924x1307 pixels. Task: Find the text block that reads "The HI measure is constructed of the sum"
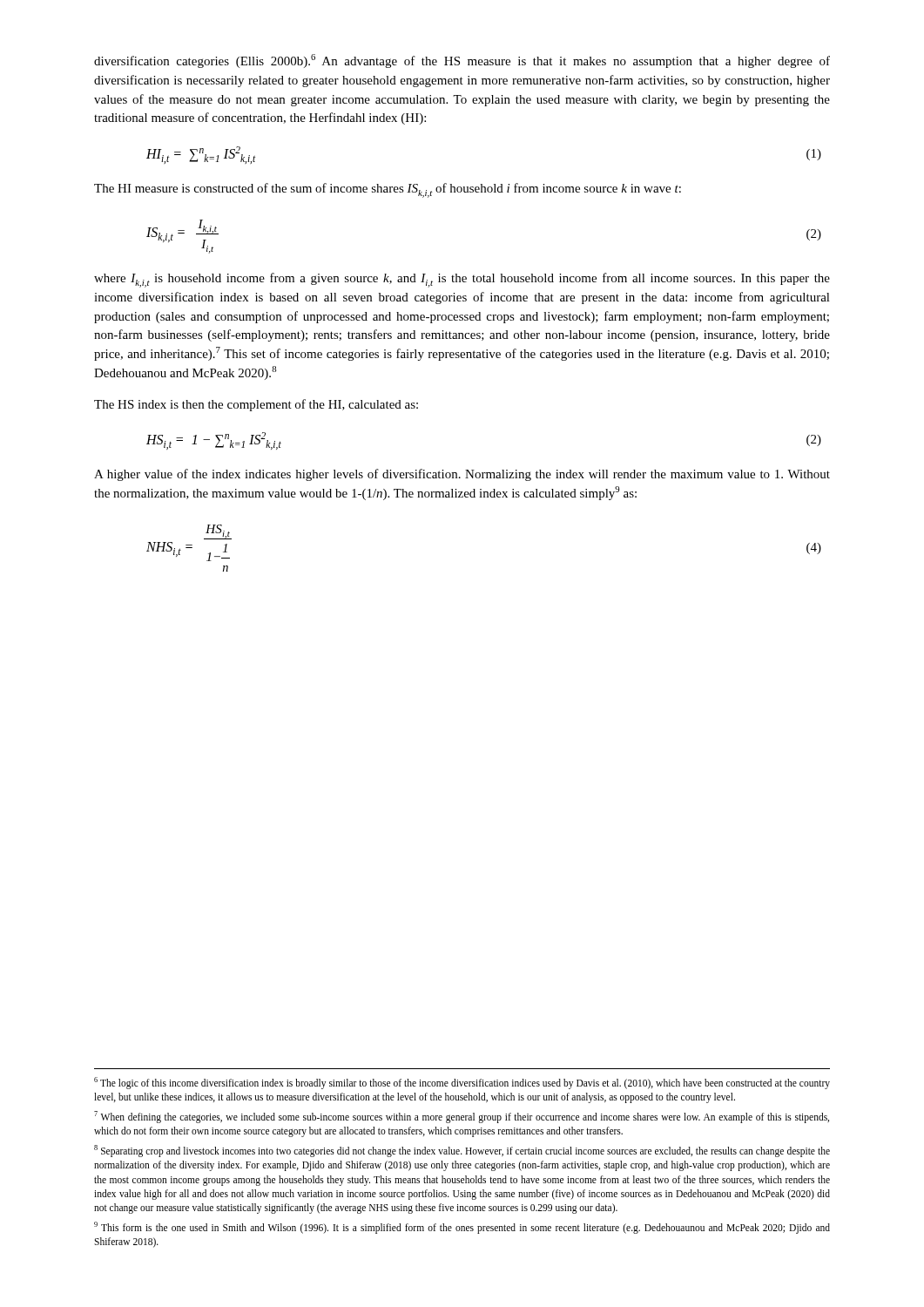[388, 190]
